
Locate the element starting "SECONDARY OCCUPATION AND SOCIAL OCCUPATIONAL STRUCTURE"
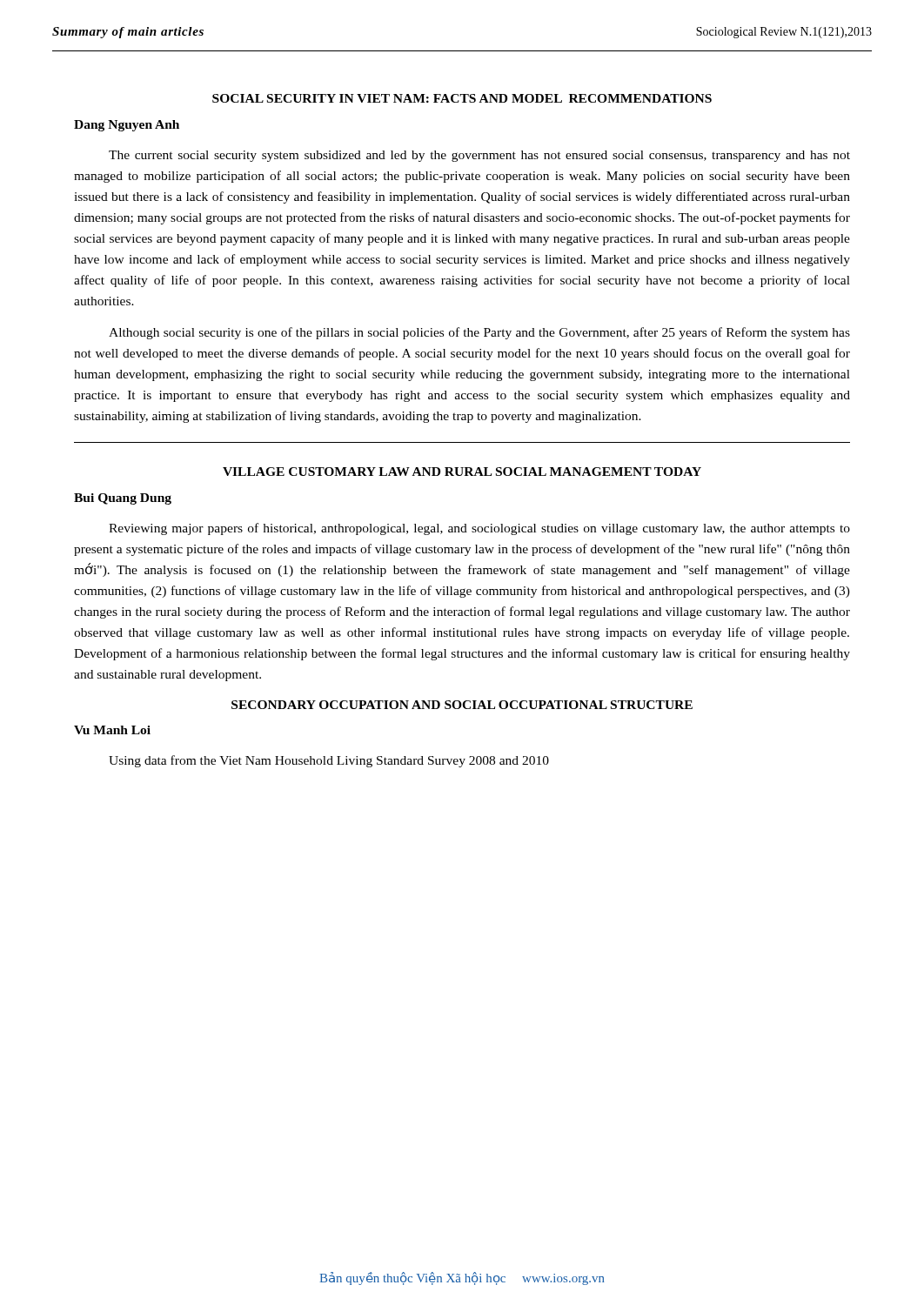(462, 704)
